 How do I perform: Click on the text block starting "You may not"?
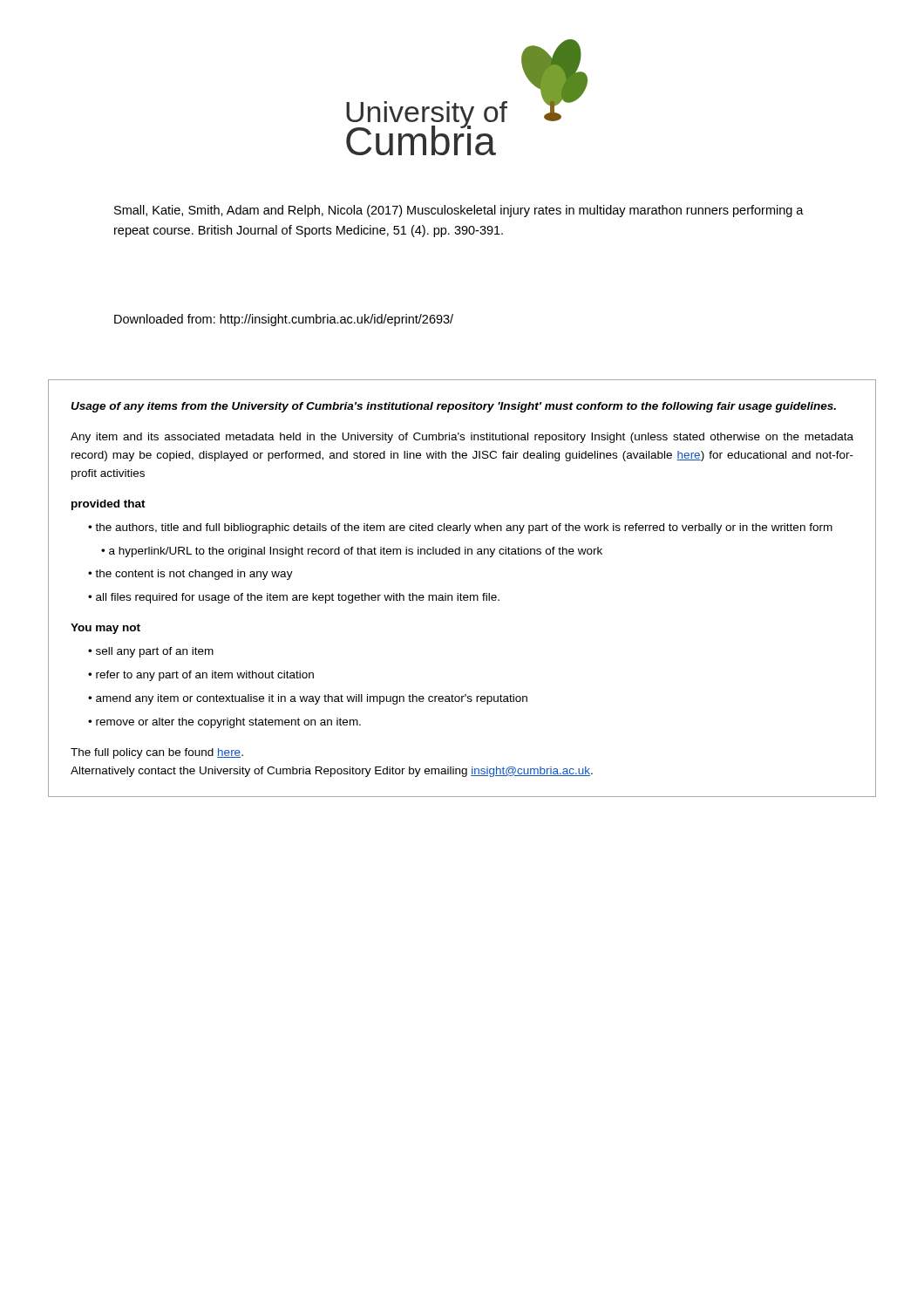click(x=105, y=628)
